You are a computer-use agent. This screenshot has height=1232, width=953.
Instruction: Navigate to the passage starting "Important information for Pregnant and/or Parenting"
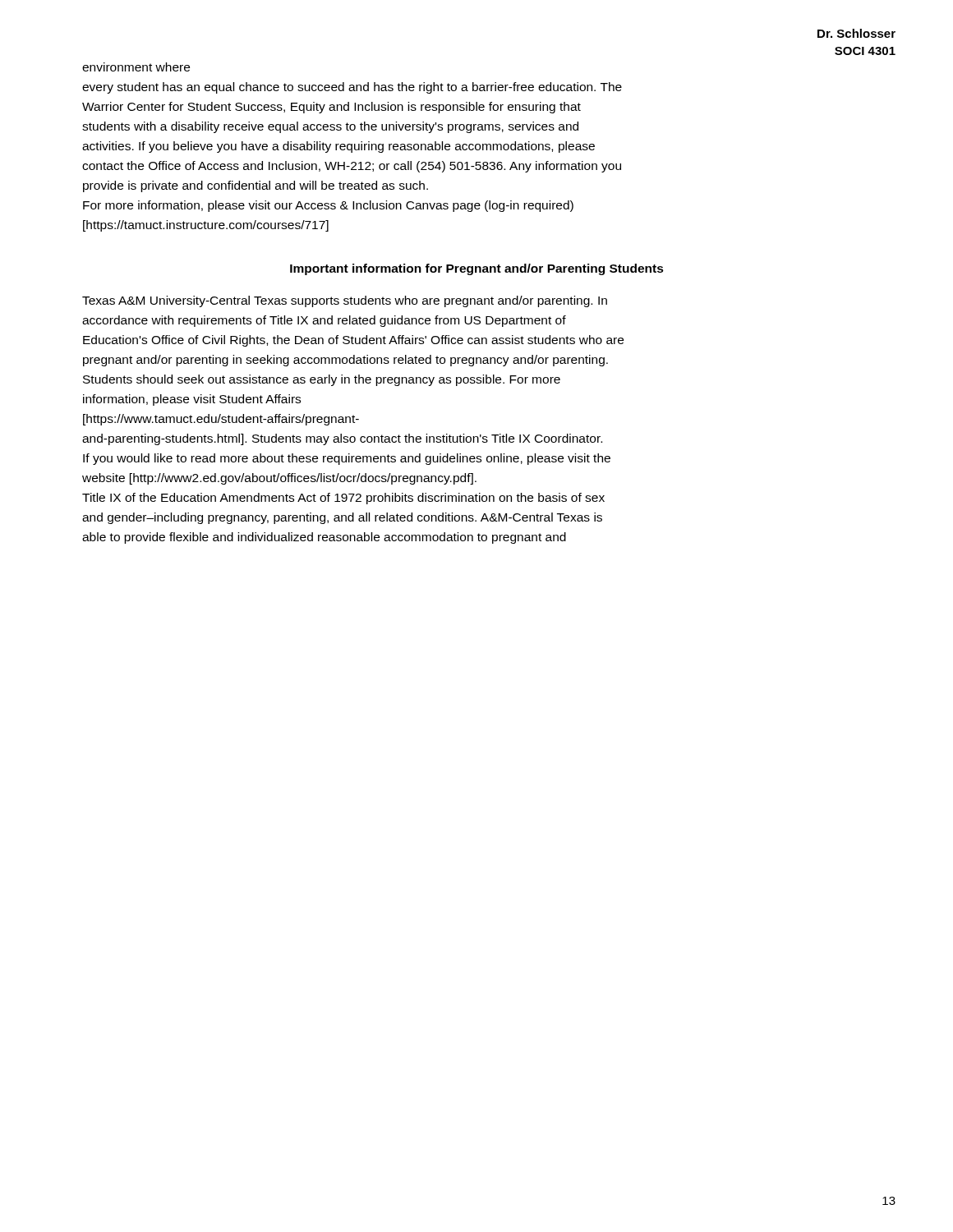(476, 268)
